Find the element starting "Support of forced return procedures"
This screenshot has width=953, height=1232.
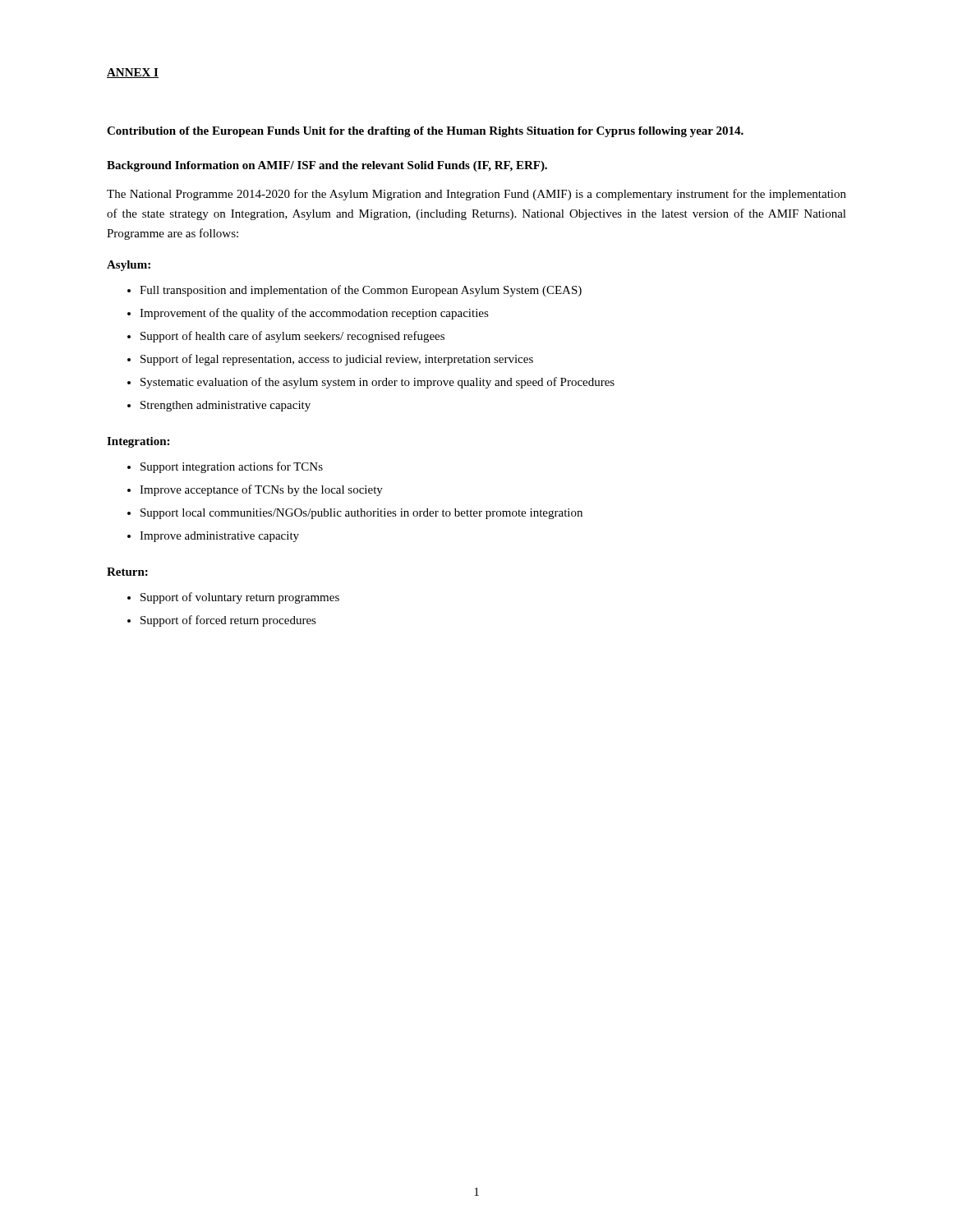(x=228, y=620)
